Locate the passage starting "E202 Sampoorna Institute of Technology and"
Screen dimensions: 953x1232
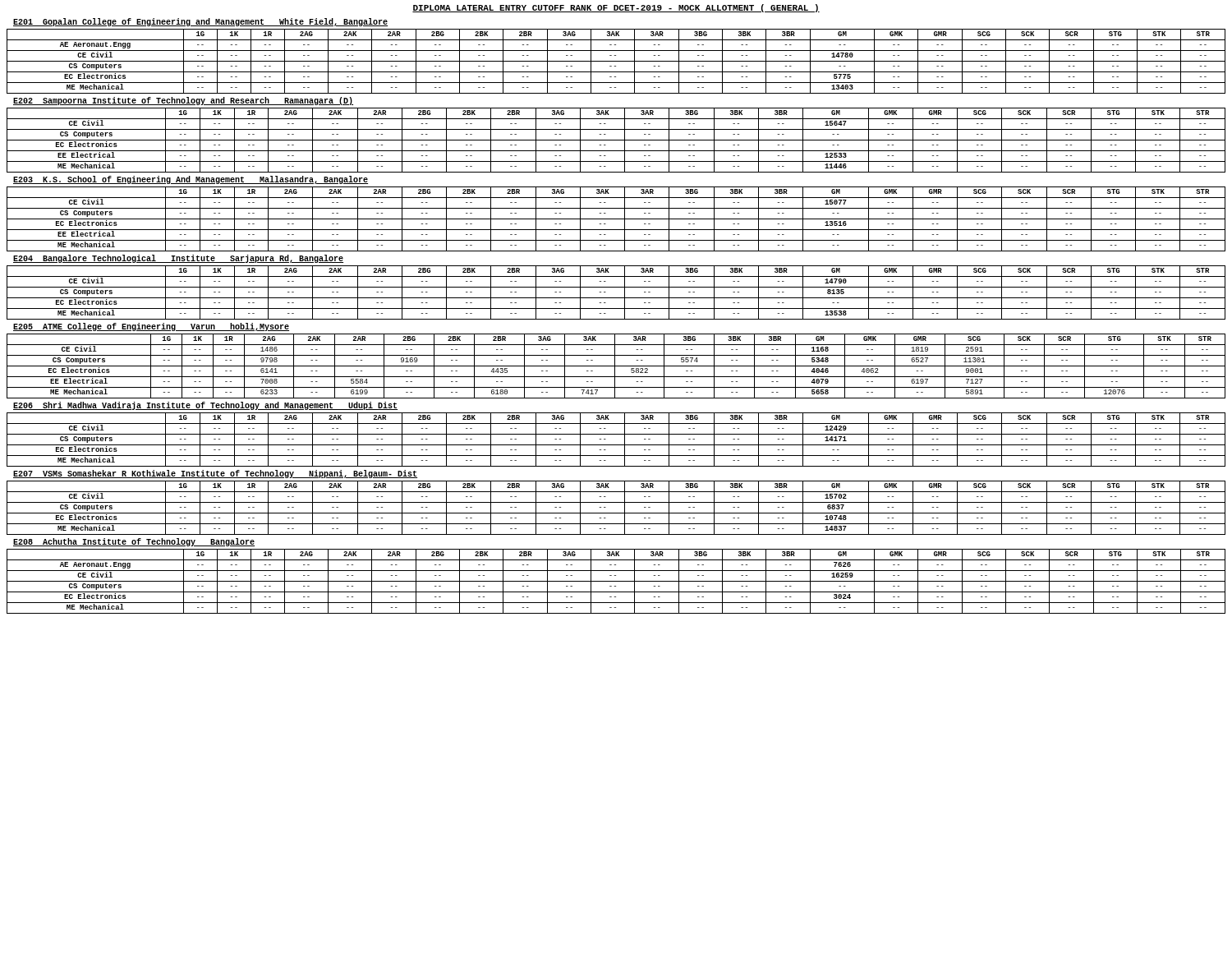click(183, 101)
